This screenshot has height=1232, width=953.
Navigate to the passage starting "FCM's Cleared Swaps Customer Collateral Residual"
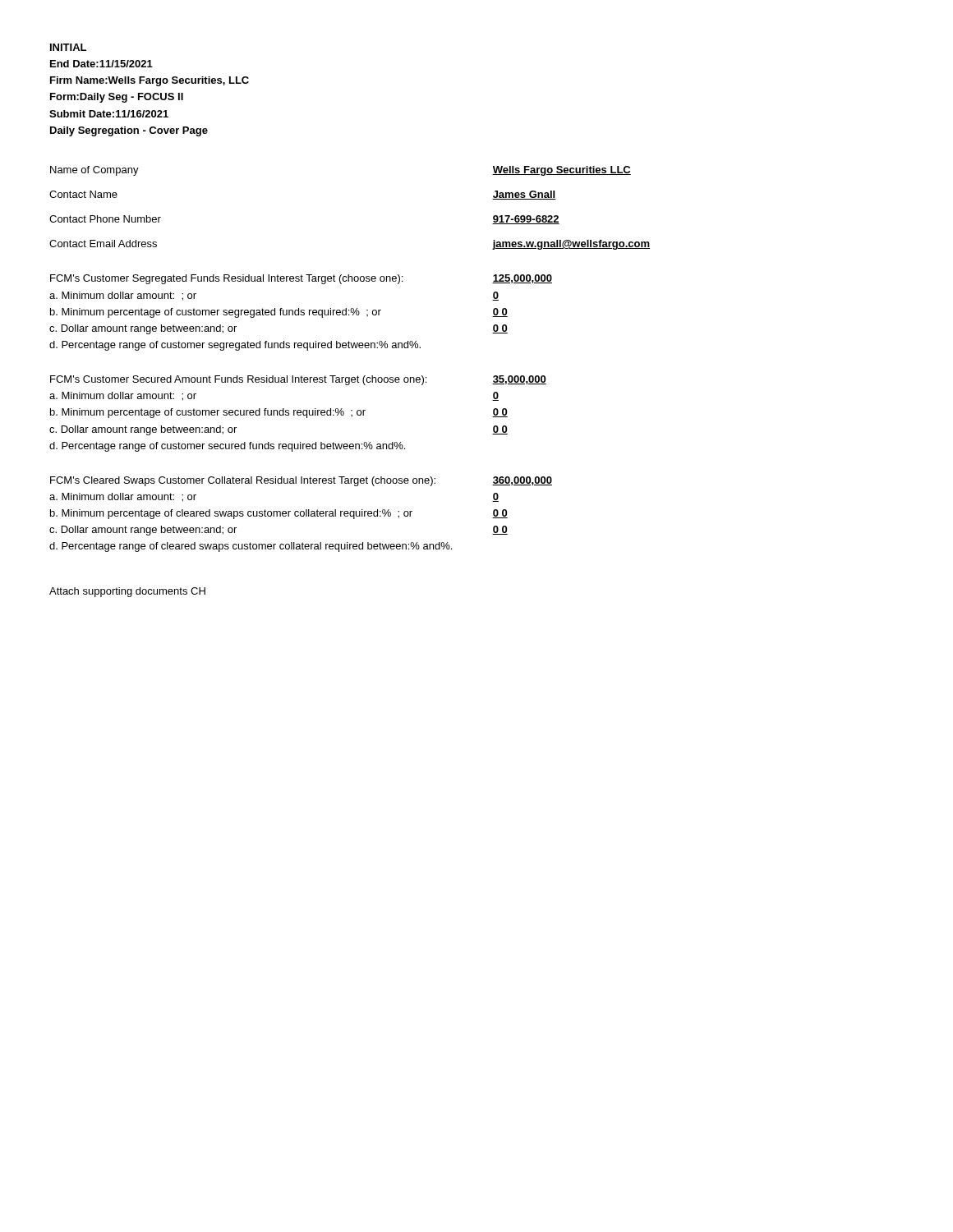click(251, 513)
